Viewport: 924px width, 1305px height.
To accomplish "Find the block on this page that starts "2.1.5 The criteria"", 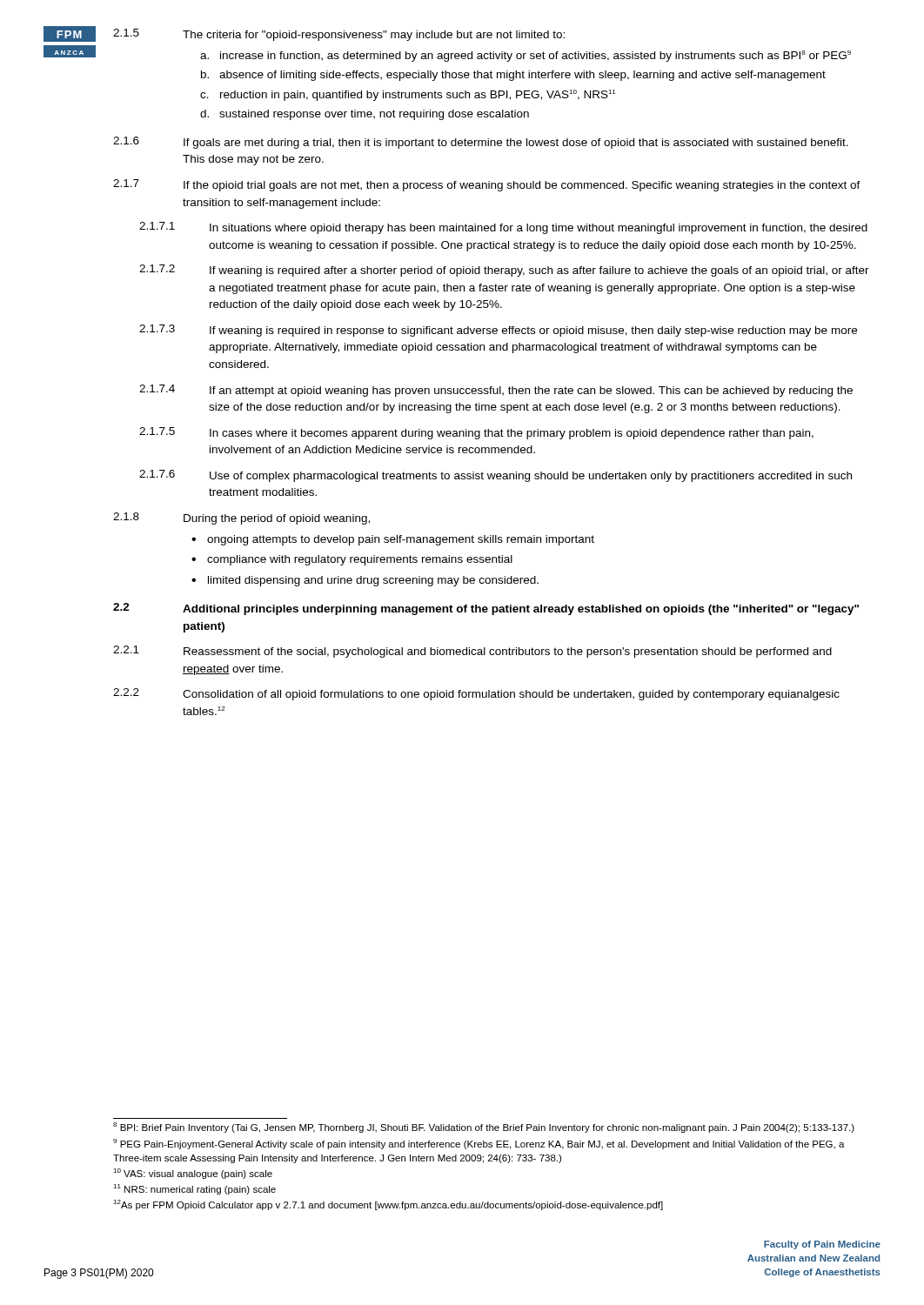I will pos(492,76).
